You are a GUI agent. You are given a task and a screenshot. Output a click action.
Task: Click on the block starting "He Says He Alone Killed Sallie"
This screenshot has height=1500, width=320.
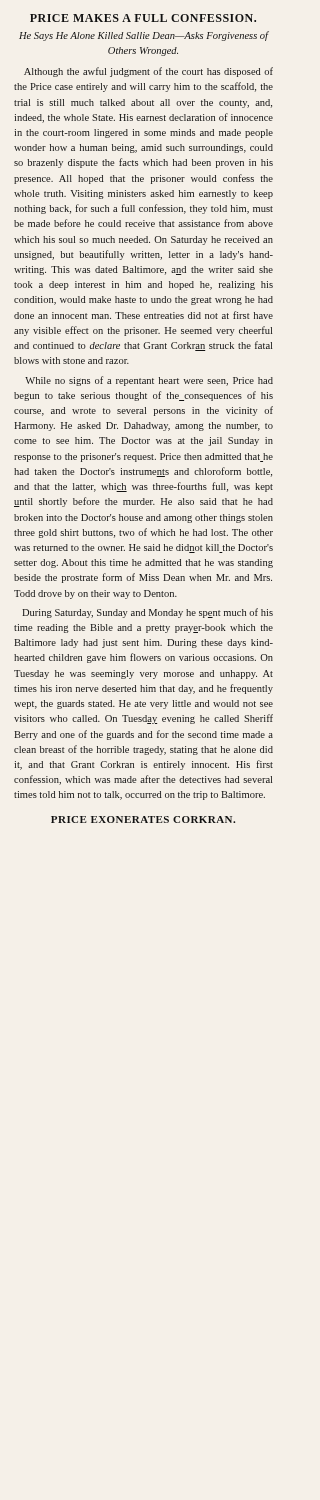coord(143,43)
